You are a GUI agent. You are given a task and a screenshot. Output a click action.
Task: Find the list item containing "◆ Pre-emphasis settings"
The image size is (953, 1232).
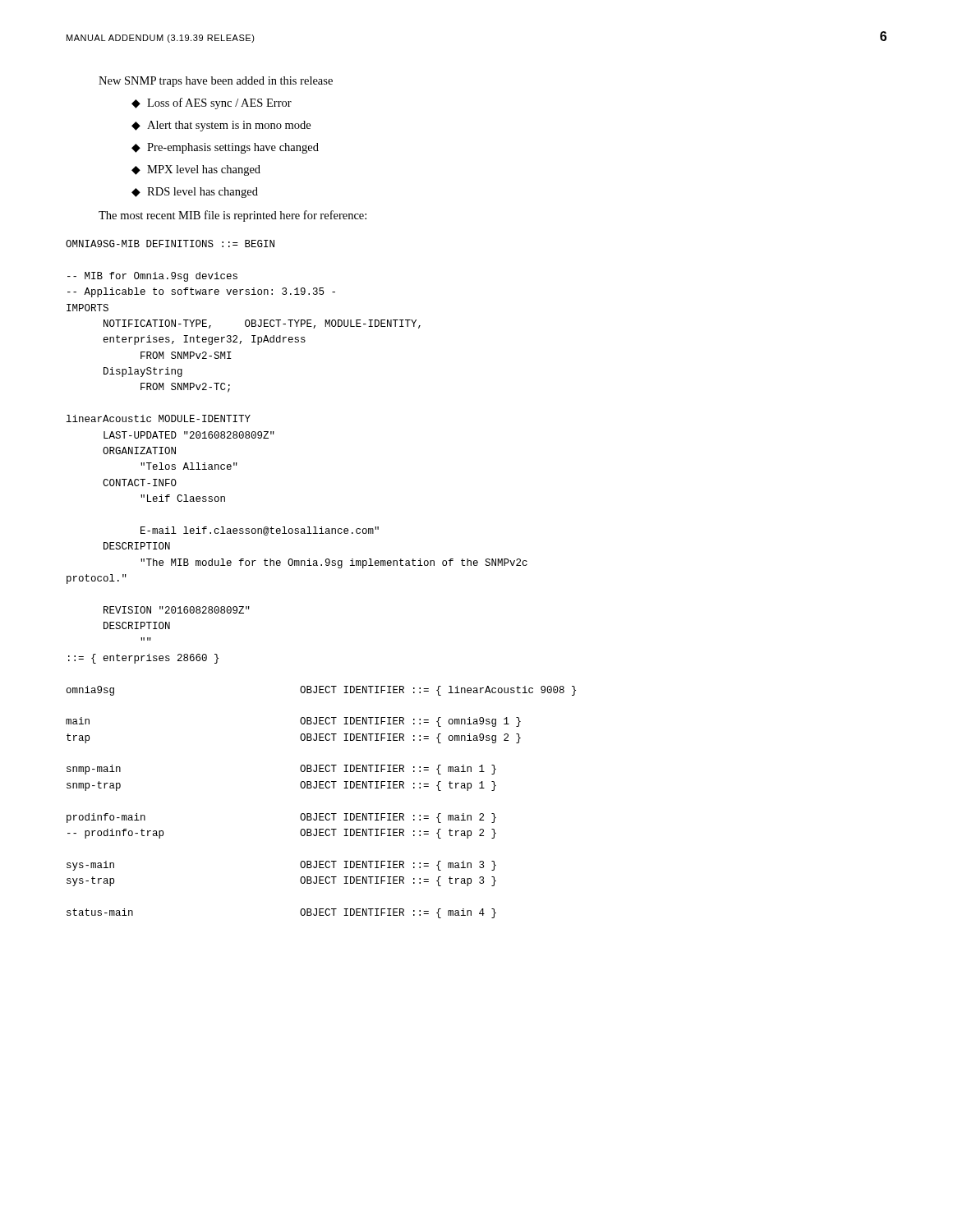point(225,147)
